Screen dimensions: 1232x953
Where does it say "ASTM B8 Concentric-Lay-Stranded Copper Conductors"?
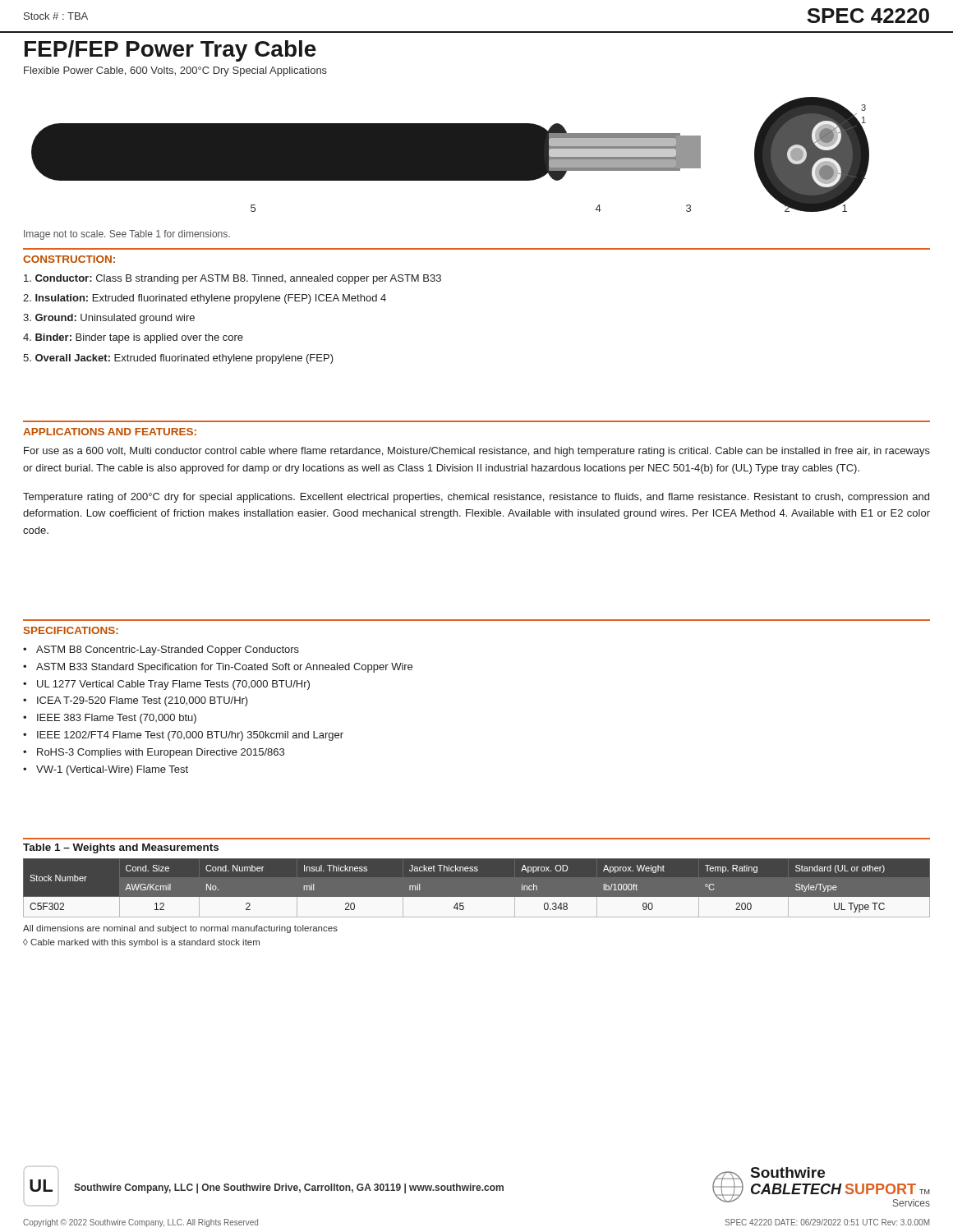pos(168,649)
